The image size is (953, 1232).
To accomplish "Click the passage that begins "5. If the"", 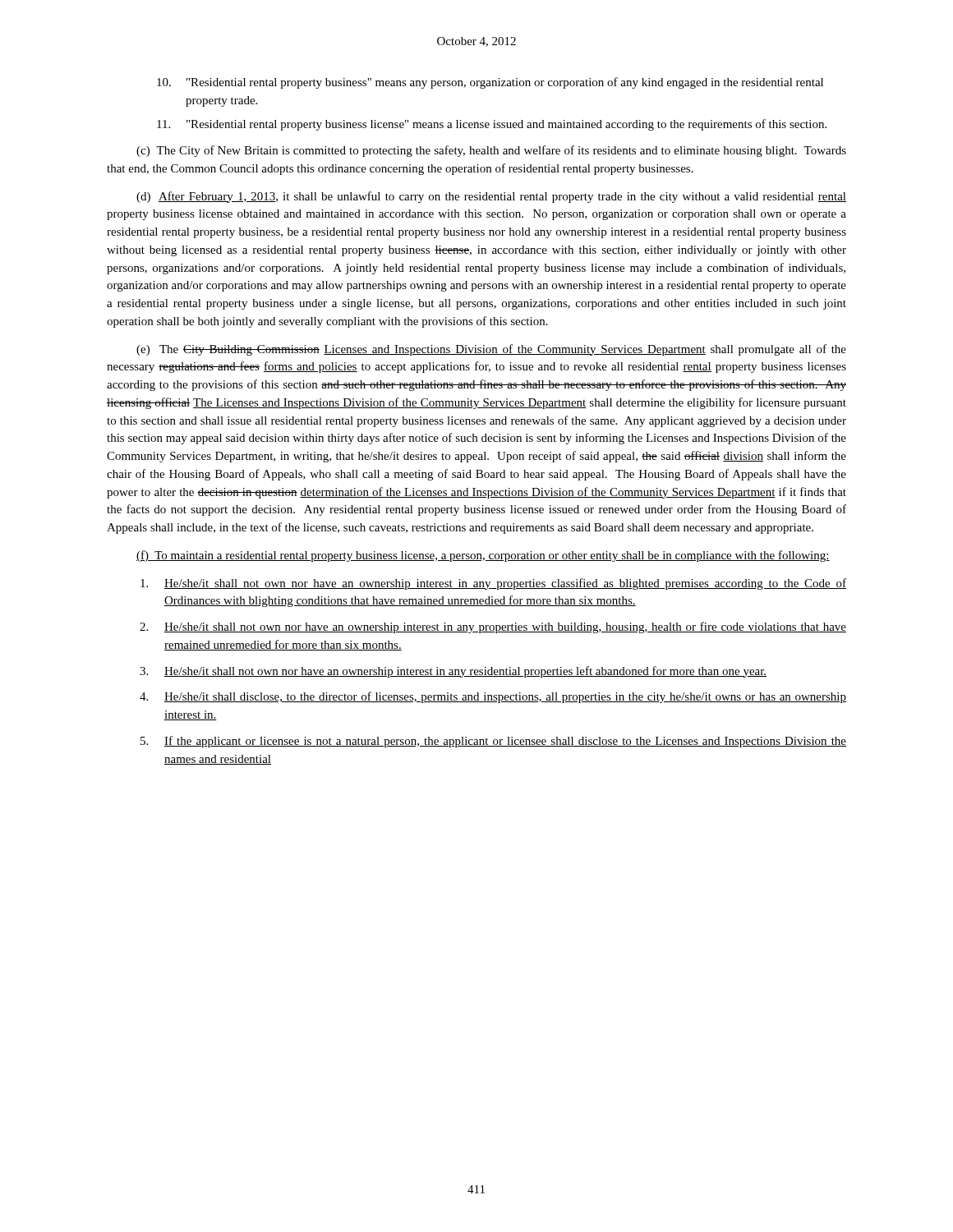I will pos(493,750).
